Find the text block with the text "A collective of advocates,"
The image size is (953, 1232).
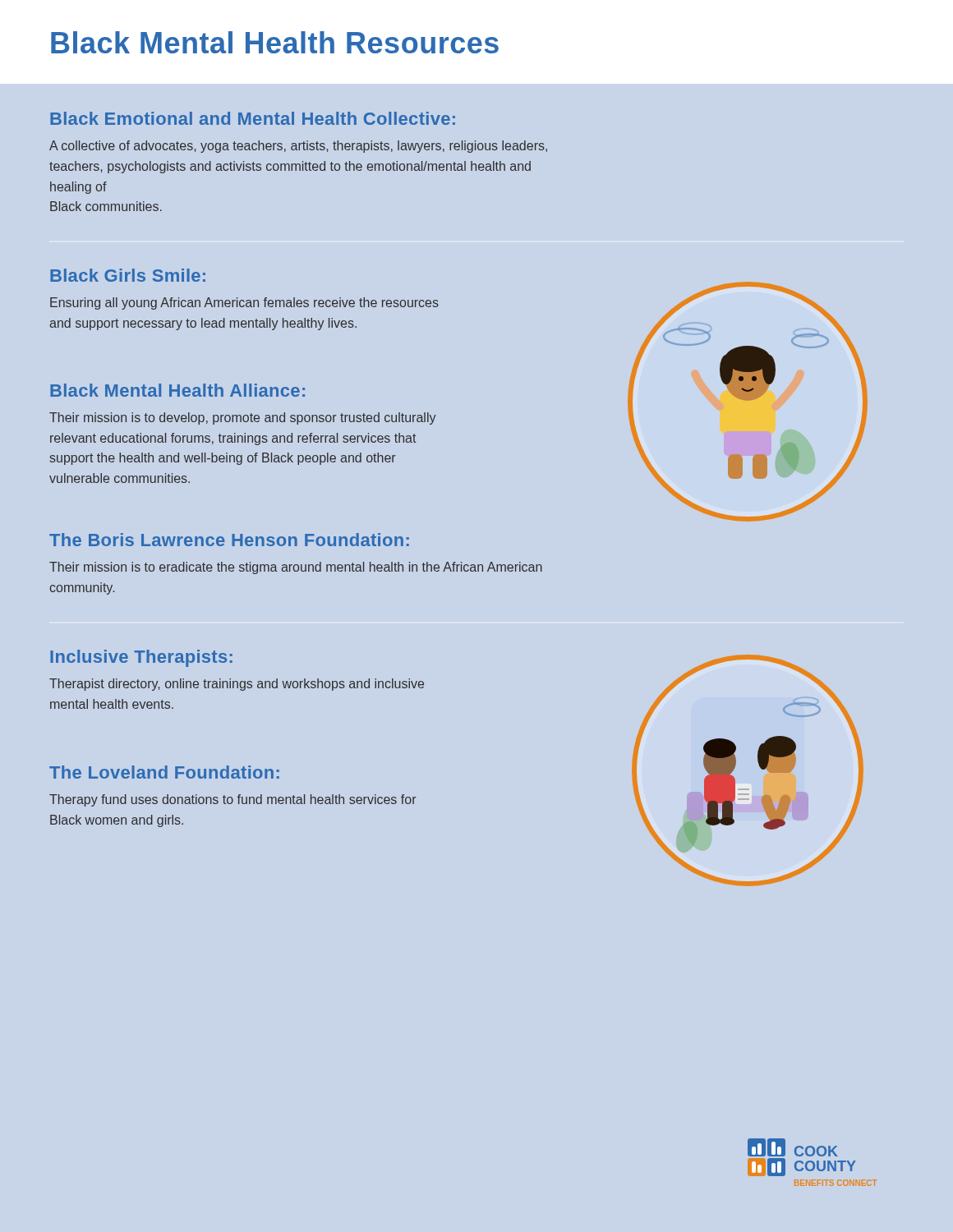pos(304,177)
